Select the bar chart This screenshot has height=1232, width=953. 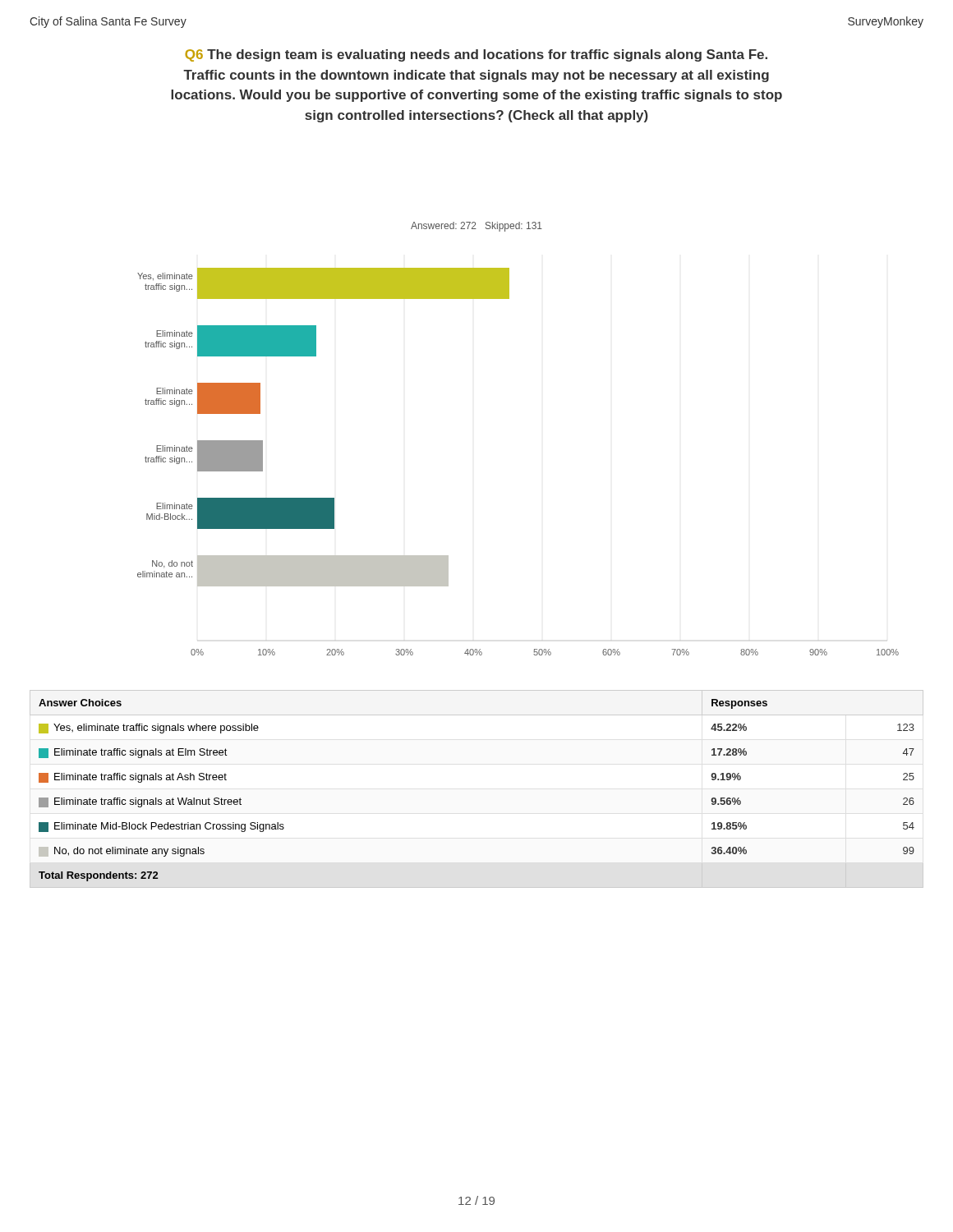tap(485, 452)
